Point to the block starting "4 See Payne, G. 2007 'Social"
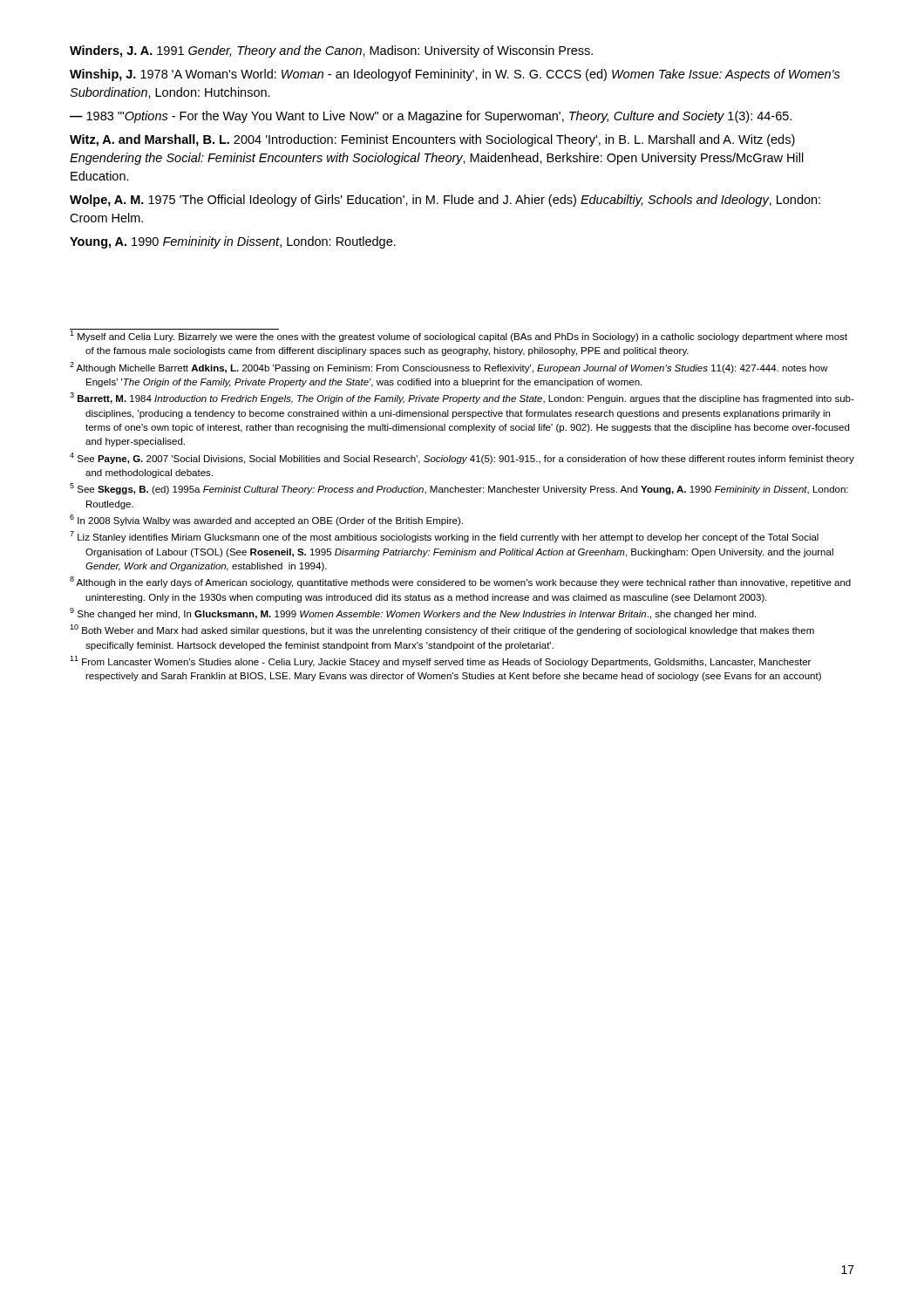This screenshot has height=1308, width=924. (x=462, y=465)
